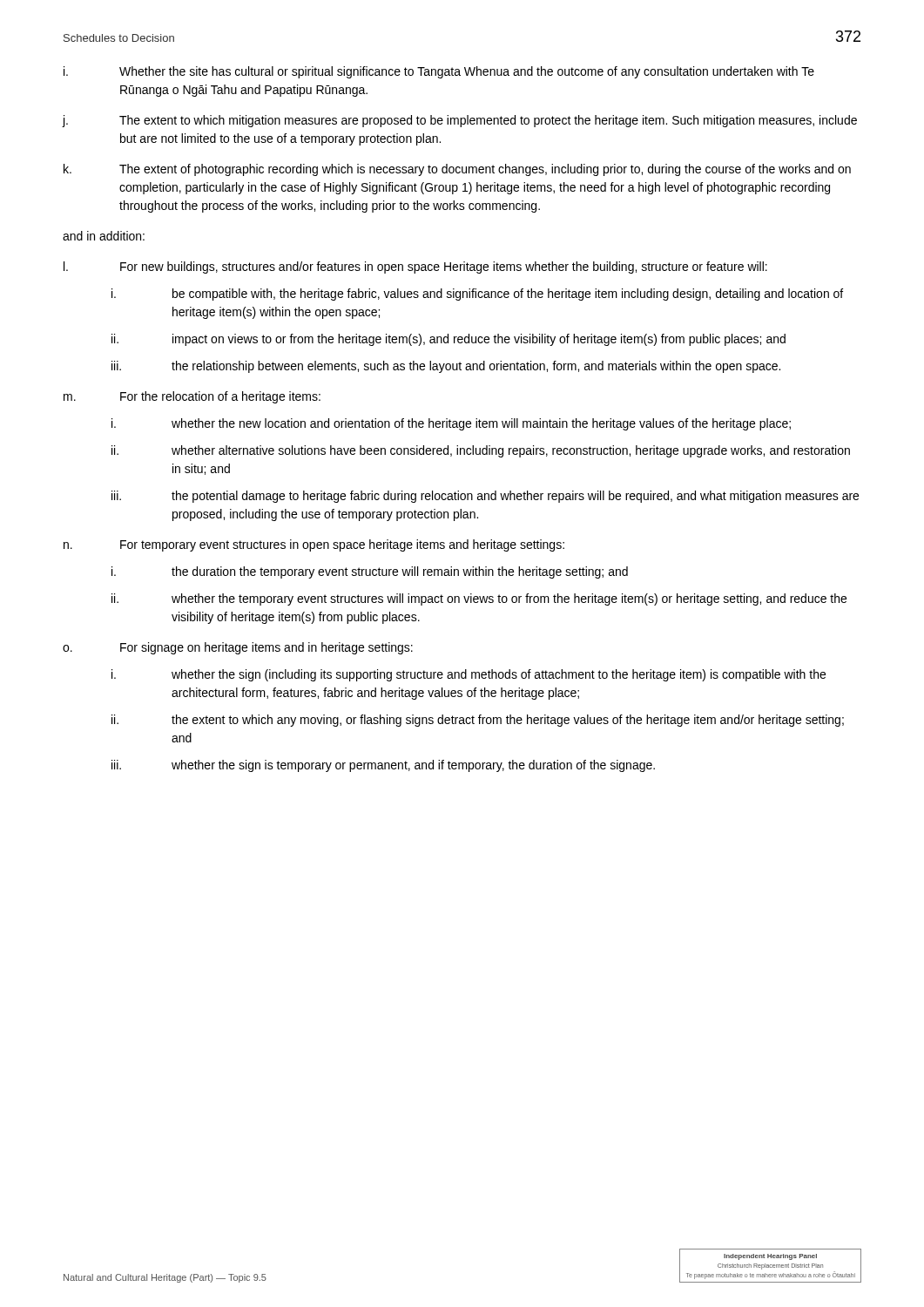Find the block on this page that starts "ii. whether alternative solutions have been"
Image resolution: width=924 pixels, height=1307 pixels.
(486, 460)
